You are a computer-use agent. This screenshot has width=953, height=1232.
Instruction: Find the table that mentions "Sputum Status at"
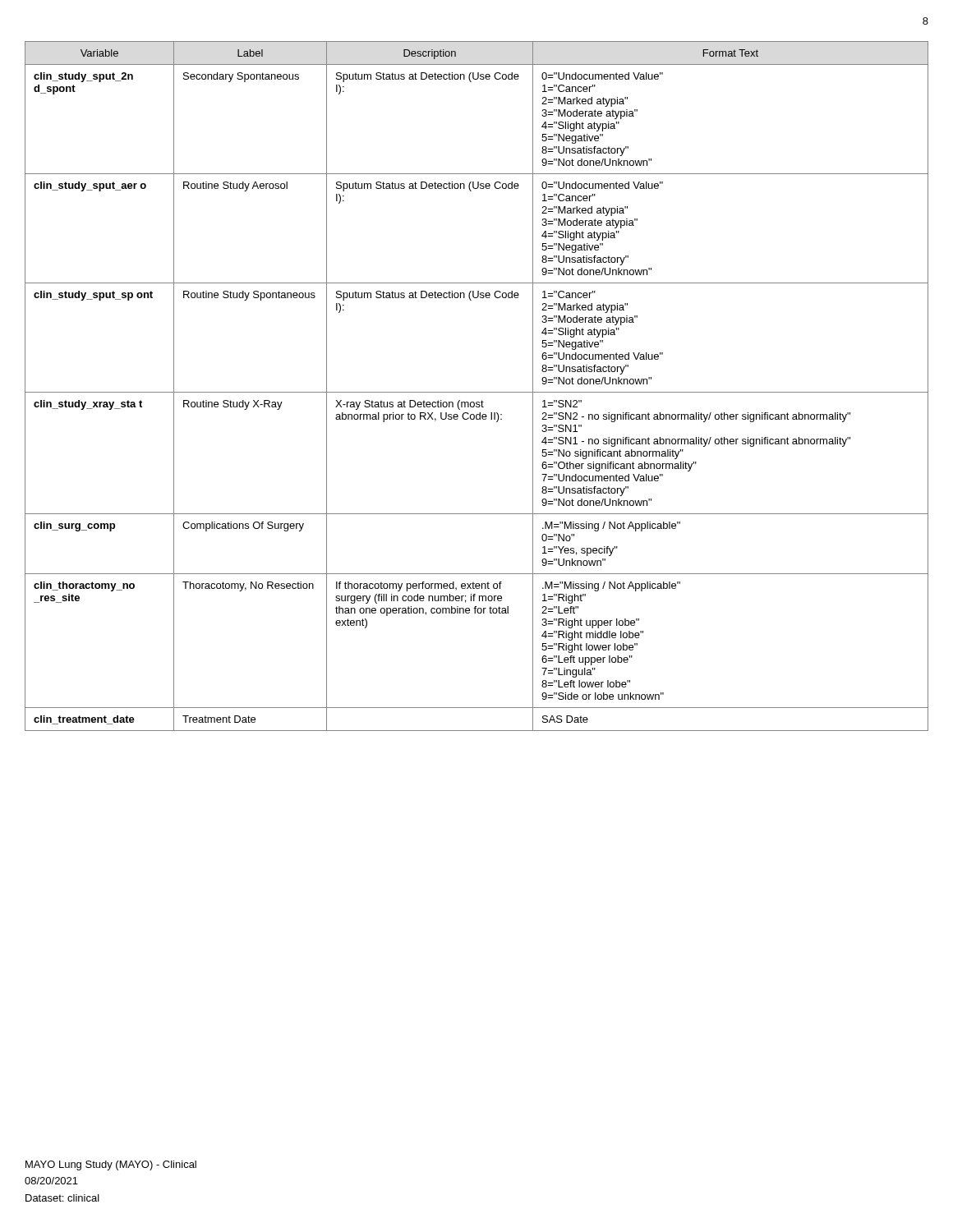476,386
